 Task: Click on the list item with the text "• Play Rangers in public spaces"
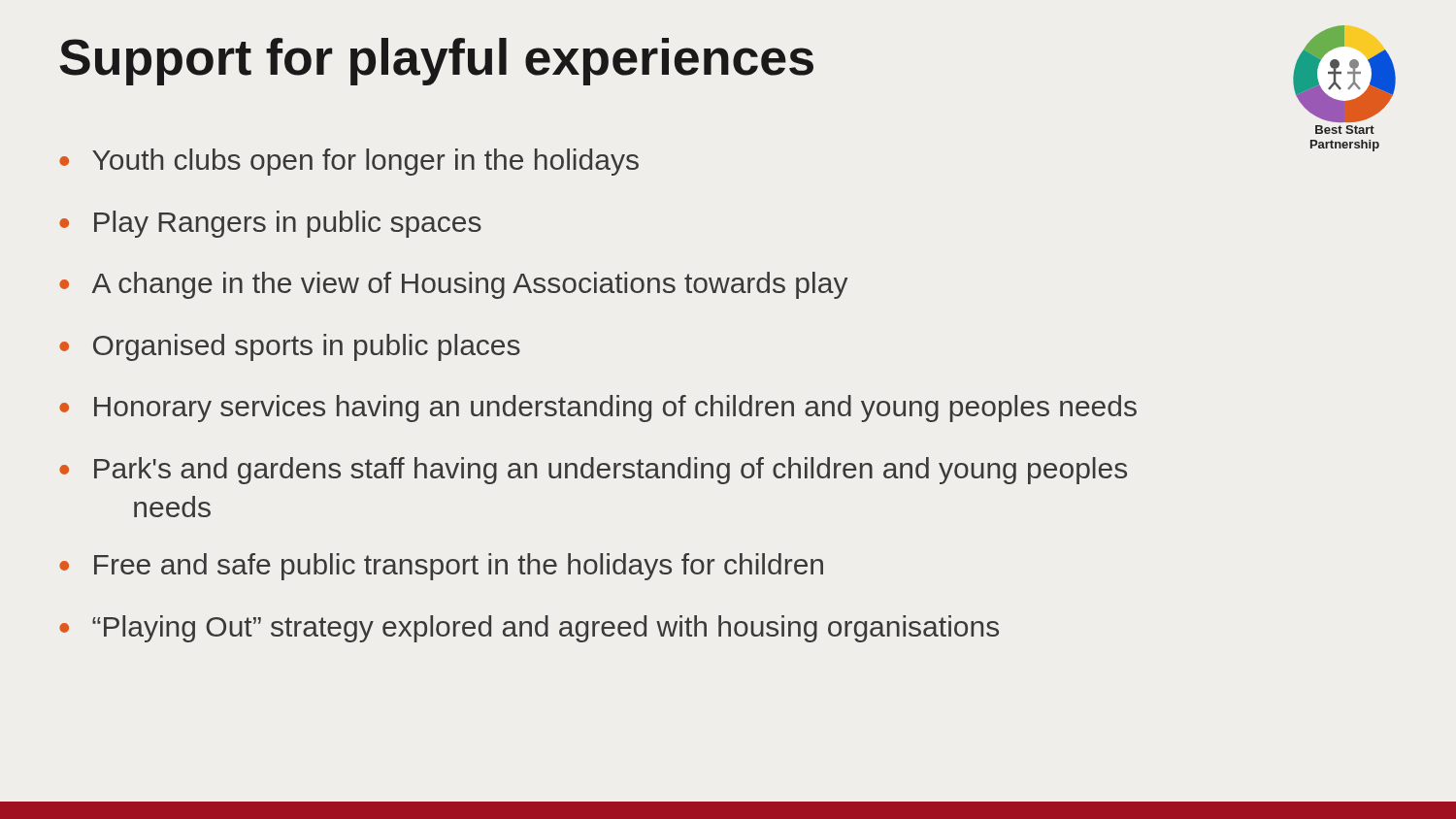pyautogui.click(x=270, y=225)
